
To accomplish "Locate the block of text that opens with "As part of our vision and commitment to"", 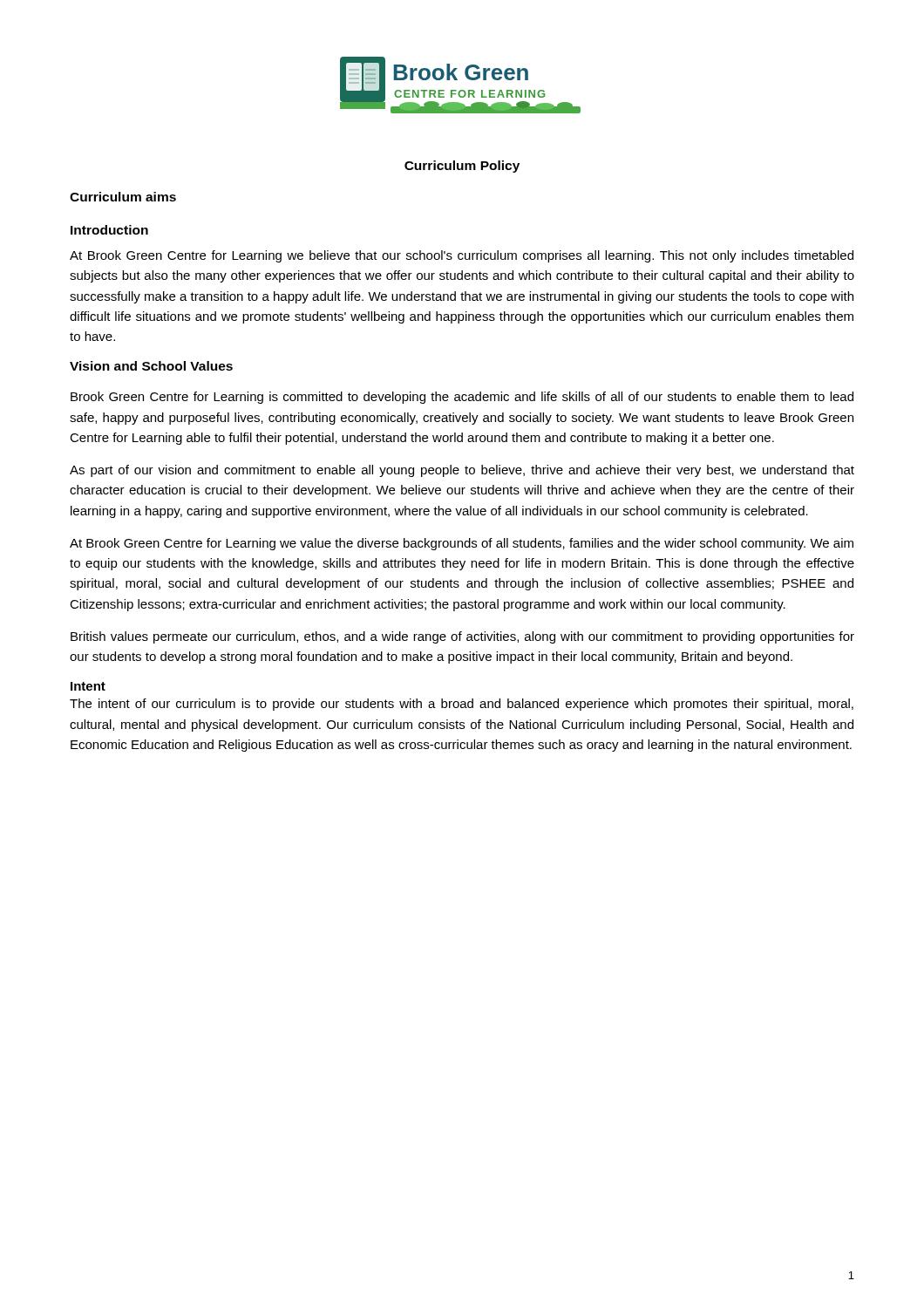I will point(462,490).
